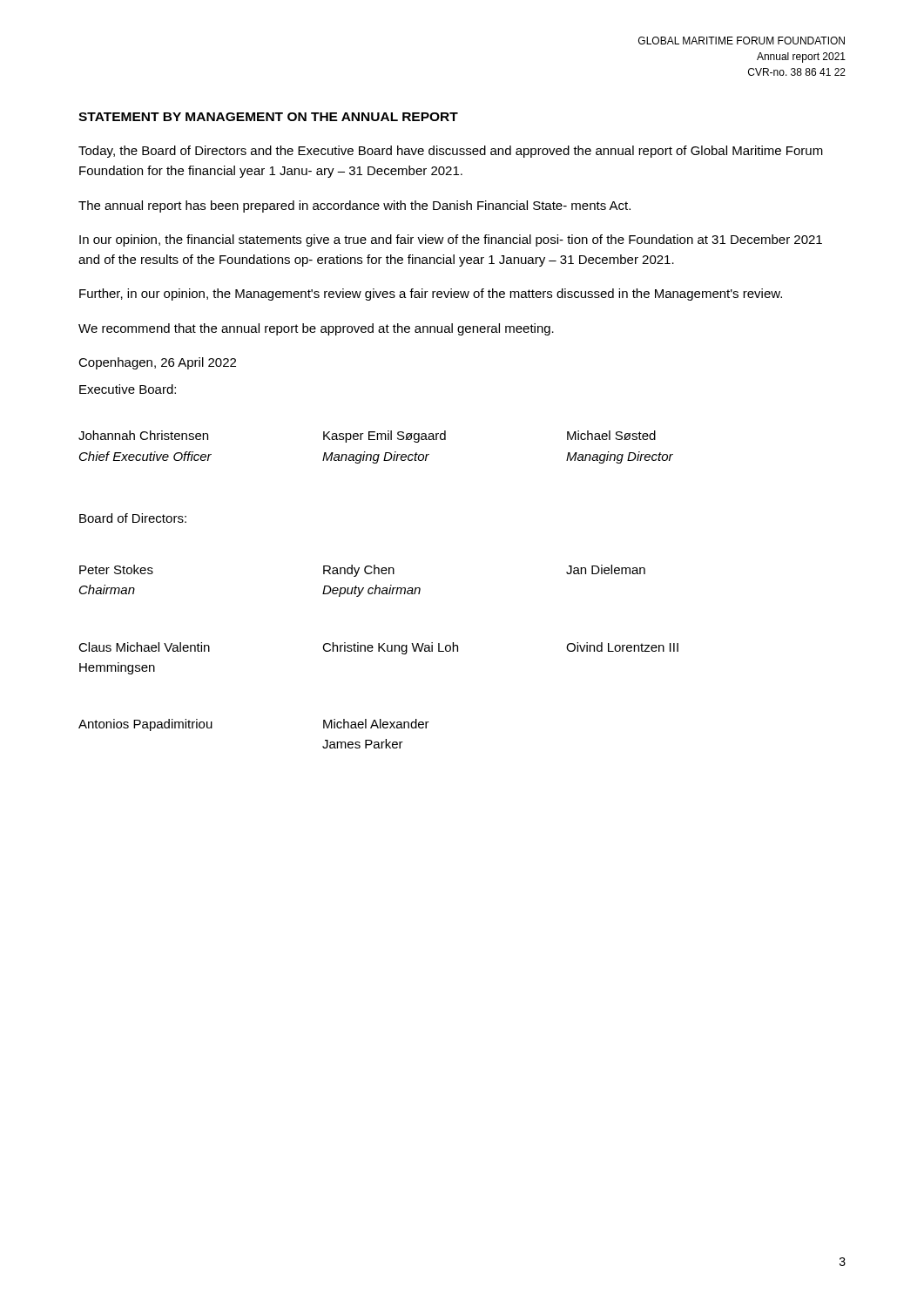Screen dimensions: 1307x924
Task: Click on the block starting "Antonios Papadimitriou Michael Alexander James Parker"
Action: click(145, 725)
